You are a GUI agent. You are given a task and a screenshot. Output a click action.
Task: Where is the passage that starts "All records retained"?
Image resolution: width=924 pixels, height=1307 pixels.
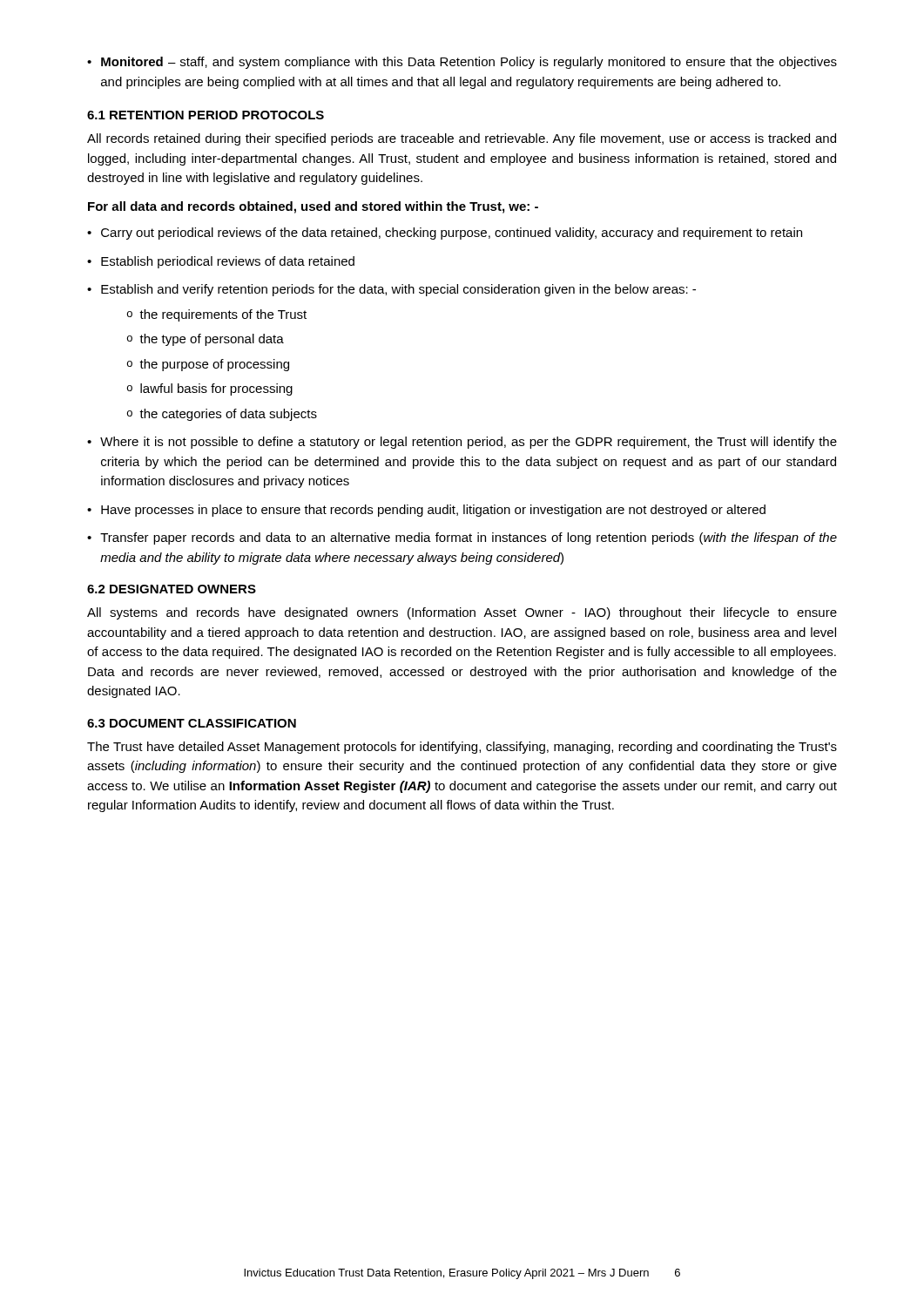462,158
